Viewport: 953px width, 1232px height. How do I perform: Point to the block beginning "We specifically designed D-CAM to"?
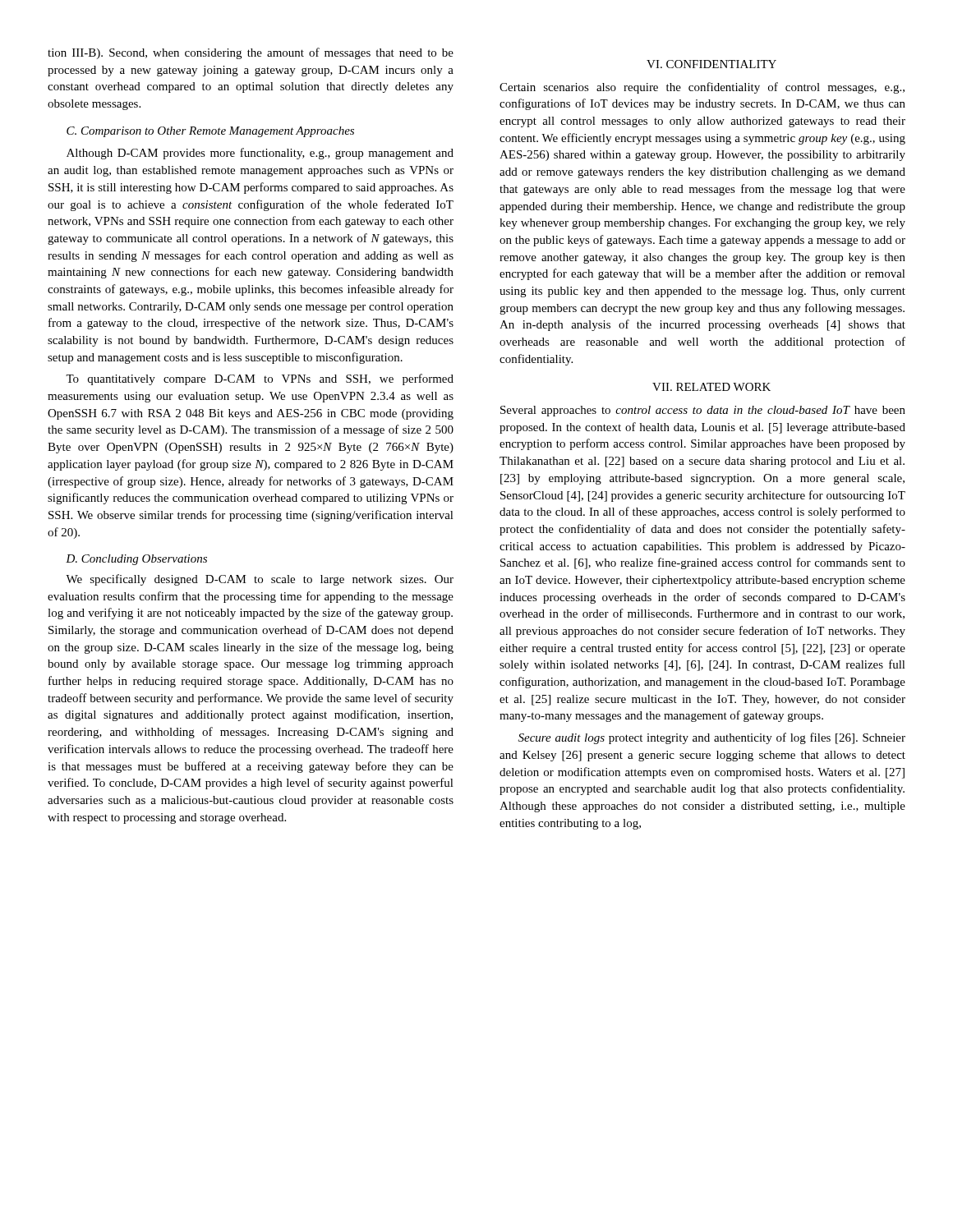[x=251, y=698]
